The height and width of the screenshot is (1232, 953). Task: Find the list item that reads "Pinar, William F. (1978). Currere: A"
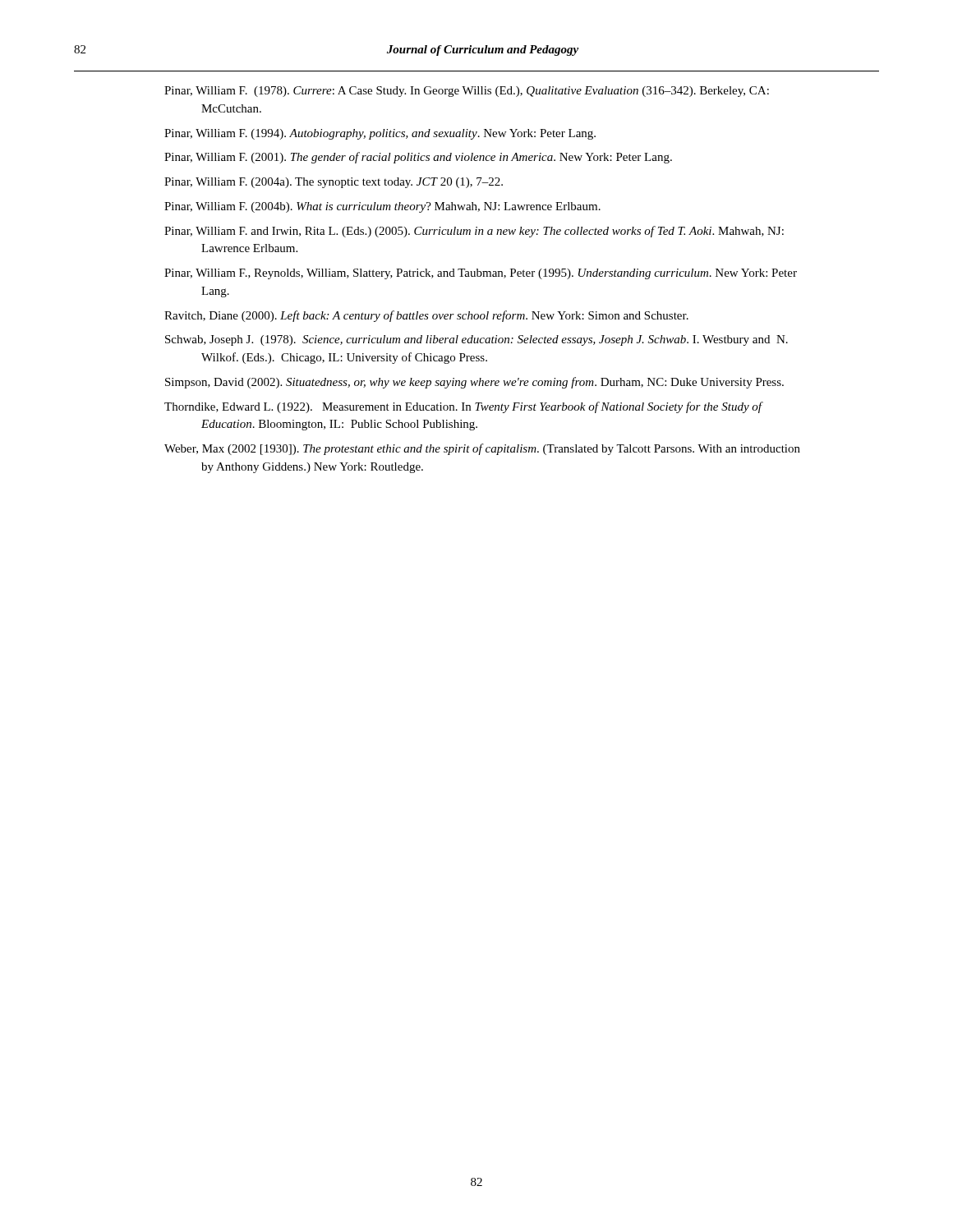pos(467,99)
